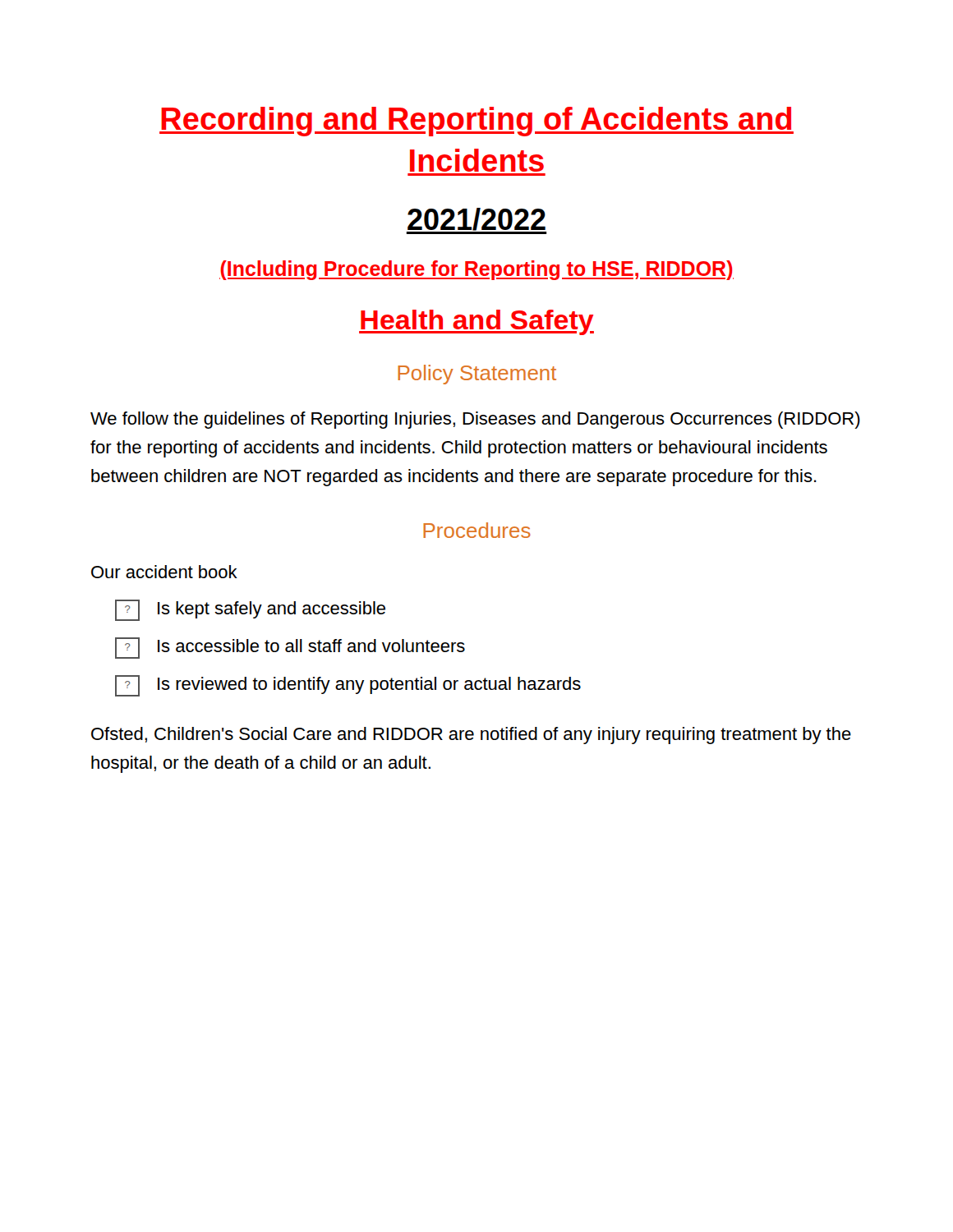This screenshot has width=953, height=1232.
Task: Navigate to the region starting "We follow the guidelines"
Action: pos(475,447)
